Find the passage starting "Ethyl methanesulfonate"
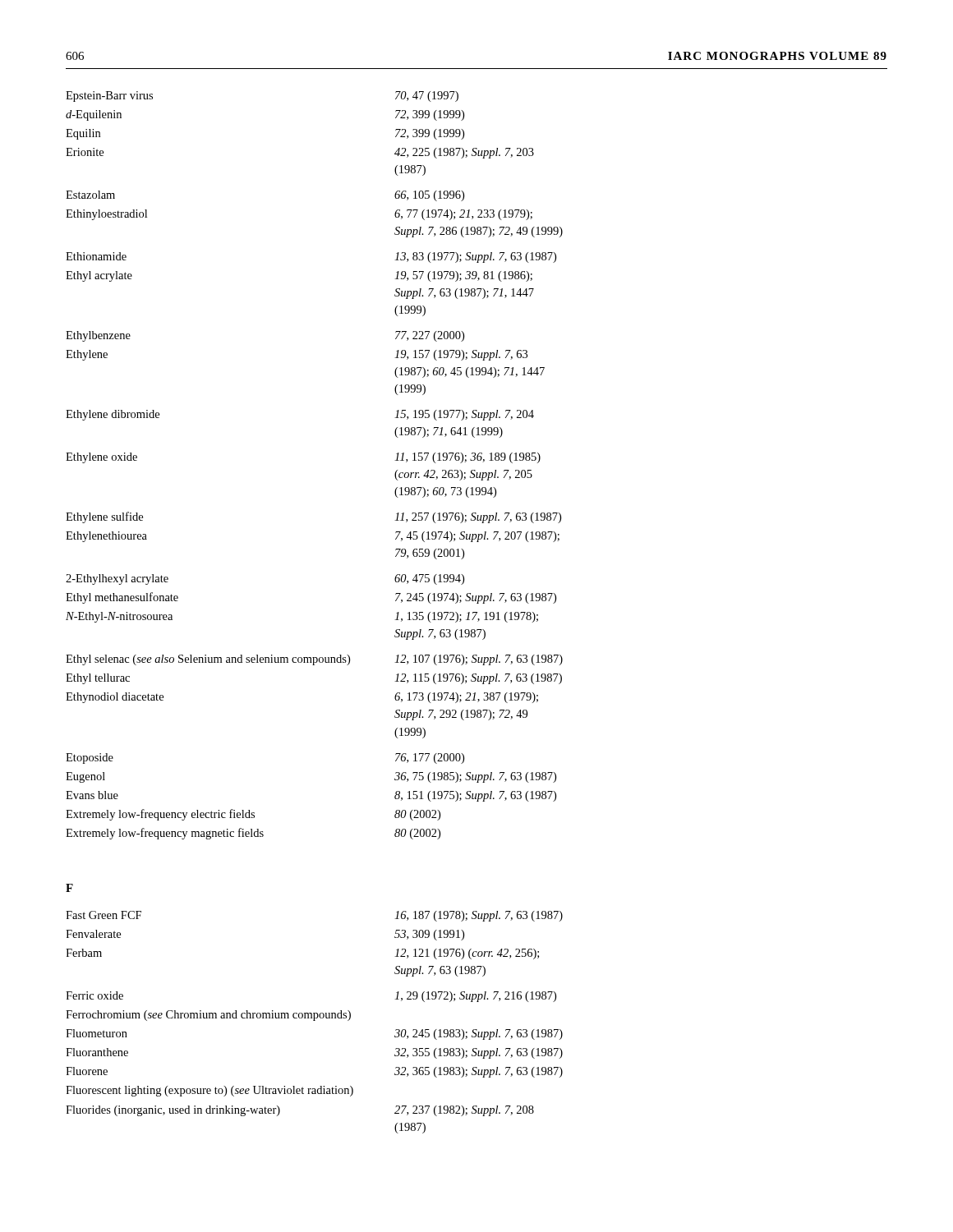 [x=122, y=597]
